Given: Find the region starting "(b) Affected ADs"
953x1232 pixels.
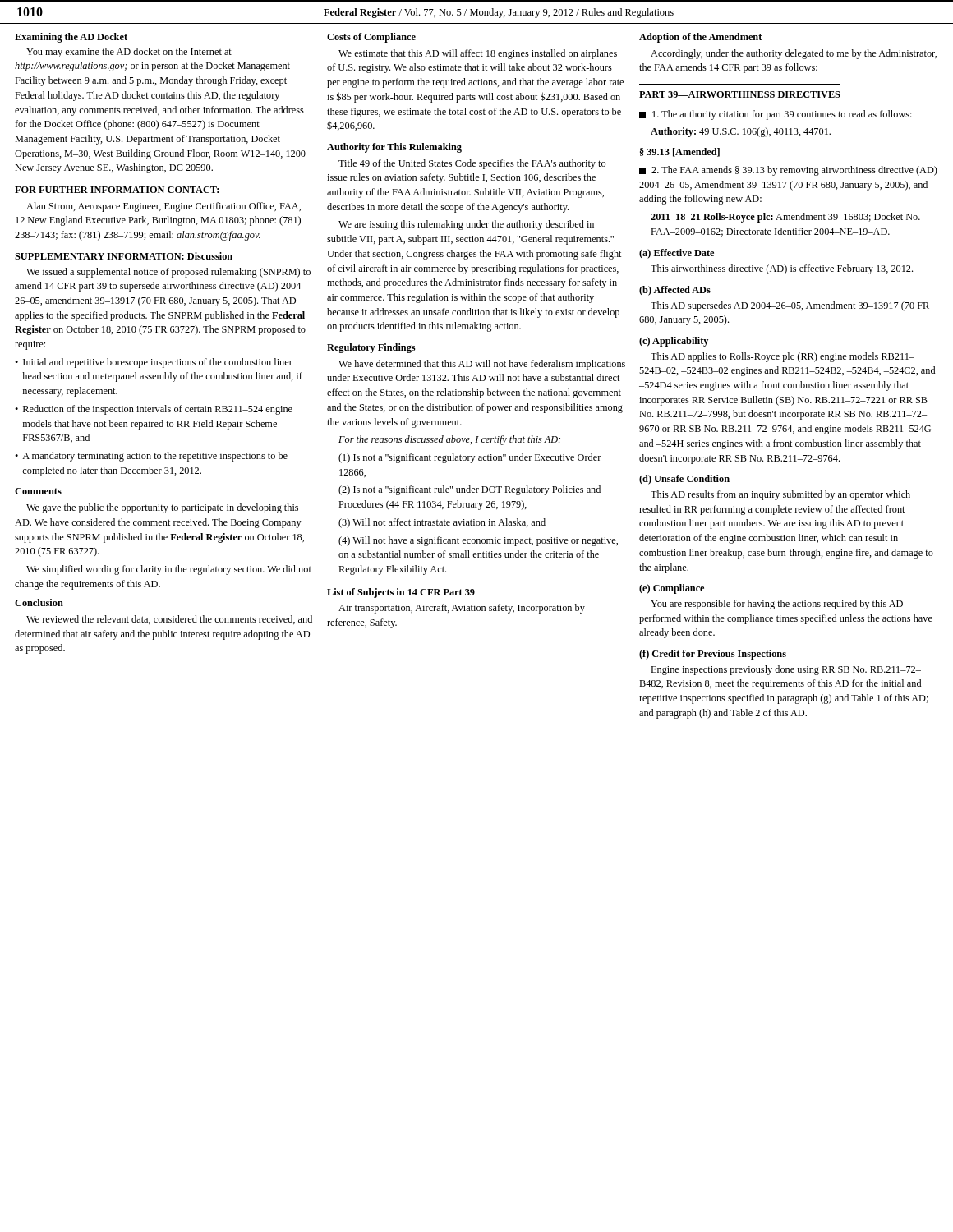Looking at the screenshot, I should point(675,291).
